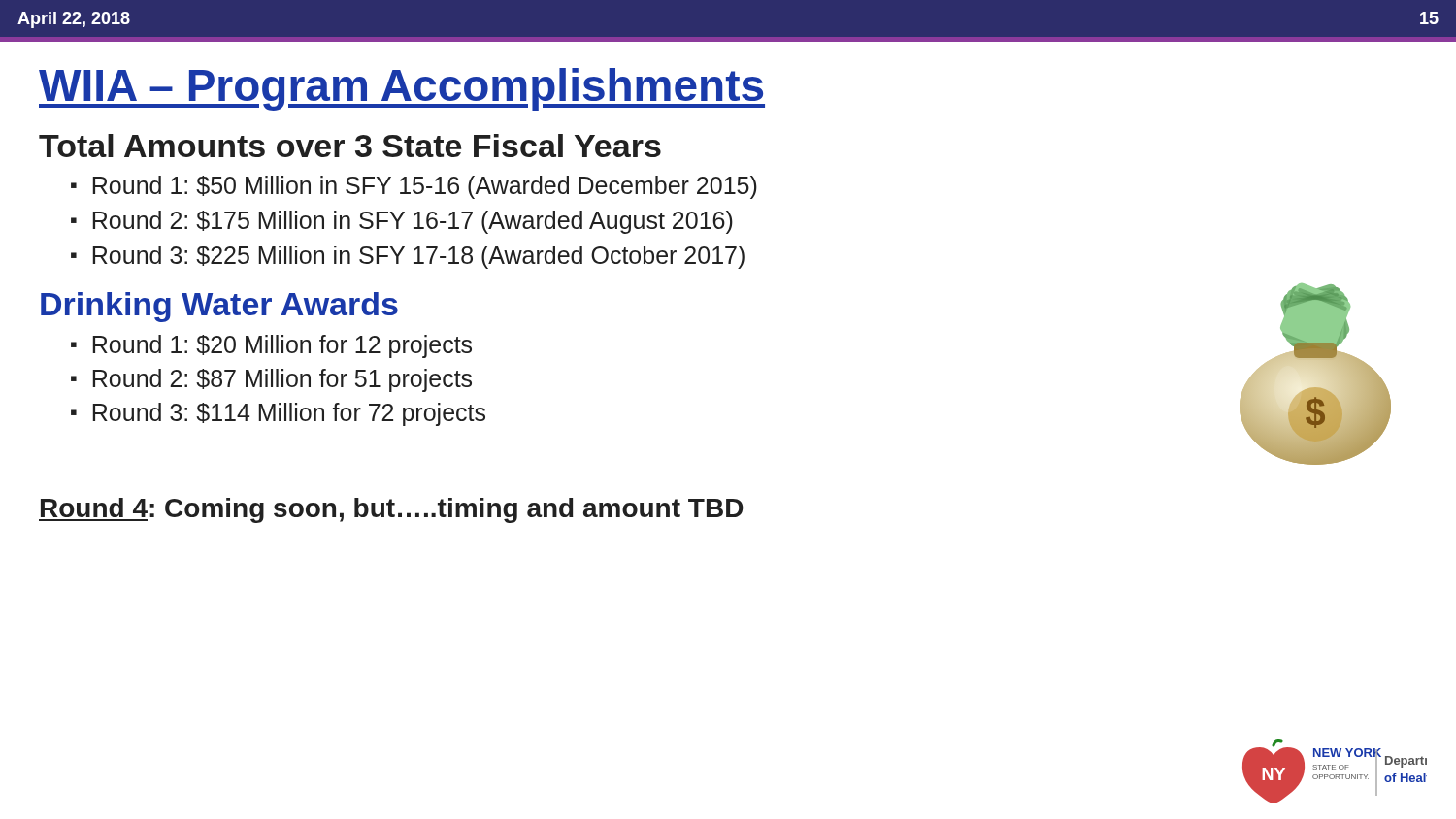Viewport: 1456px width, 819px height.
Task: Navigate to the passage starting "▪ Round 1: $20 Million for"
Action: point(271,345)
